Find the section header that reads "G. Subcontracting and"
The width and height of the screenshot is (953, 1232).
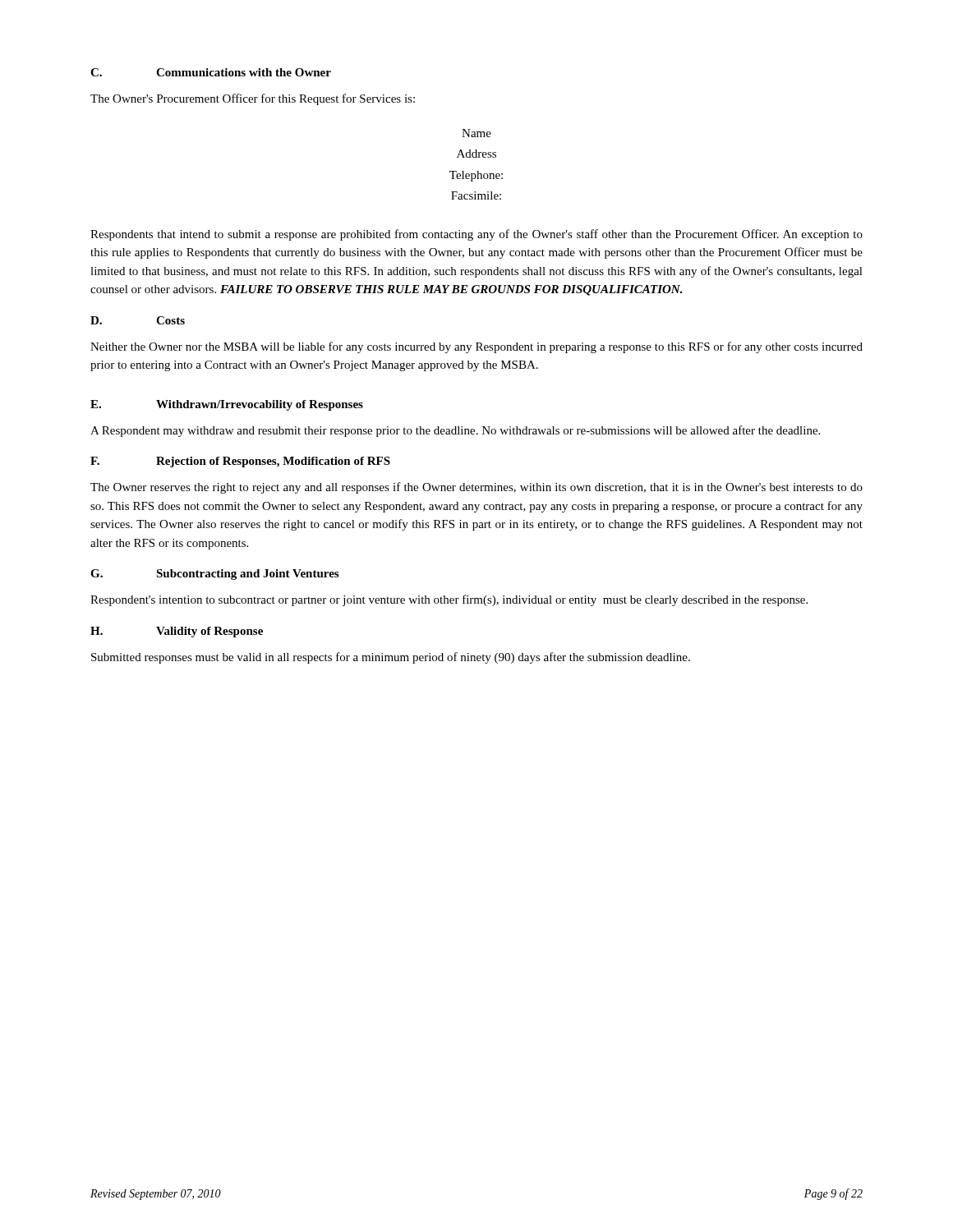215,574
